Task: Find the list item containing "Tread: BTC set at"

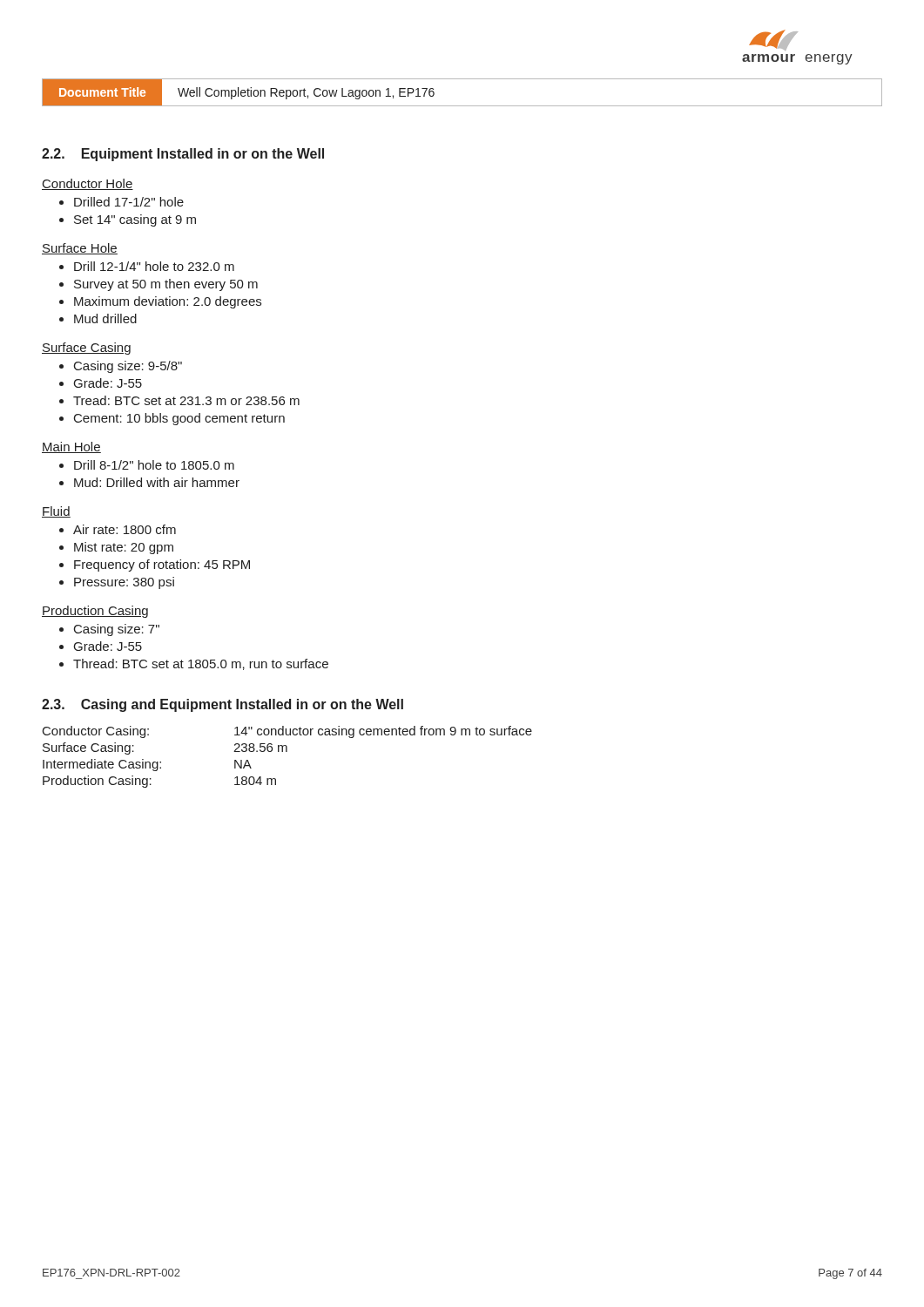Action: pyautogui.click(x=187, y=400)
